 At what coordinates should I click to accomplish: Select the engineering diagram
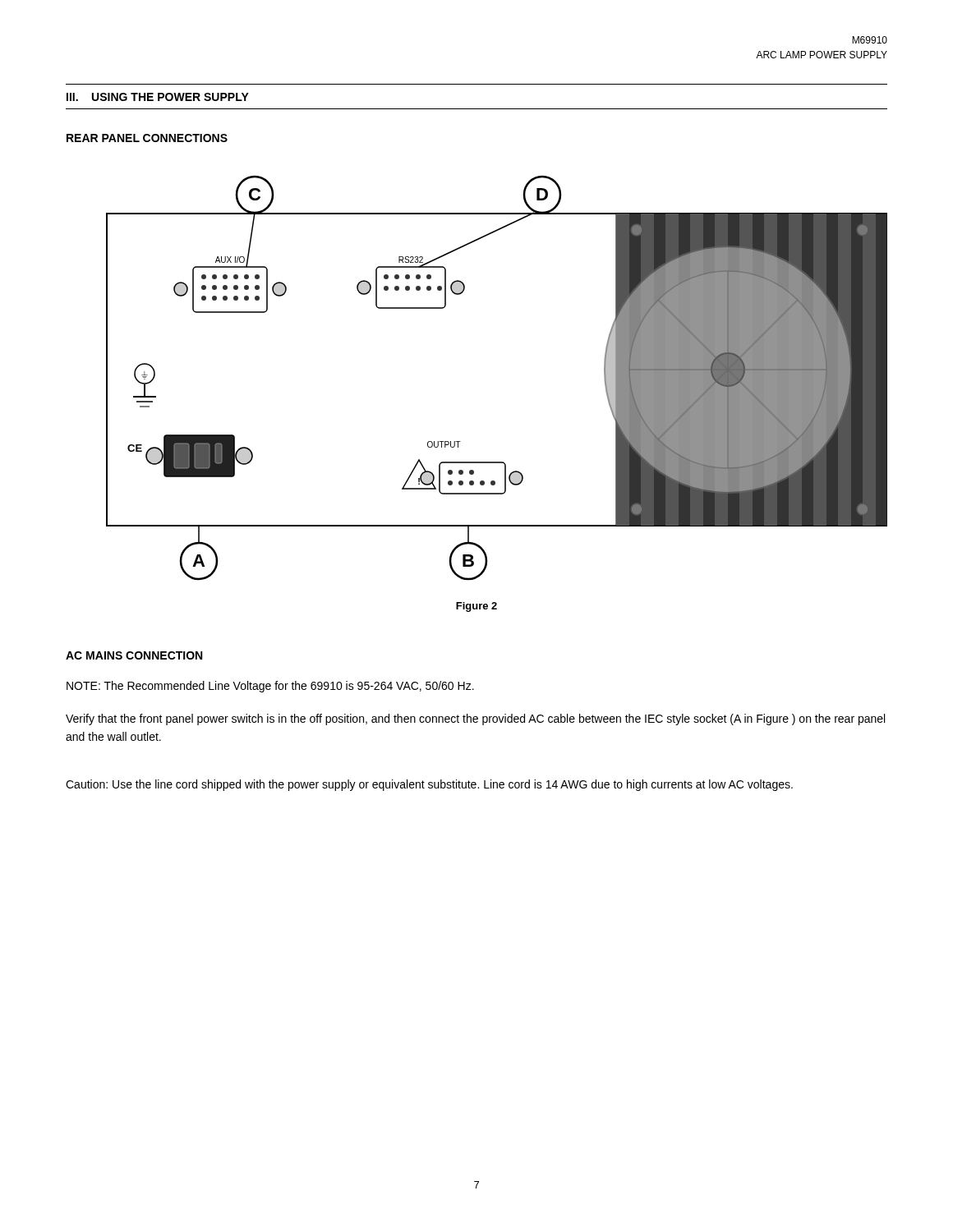click(476, 379)
